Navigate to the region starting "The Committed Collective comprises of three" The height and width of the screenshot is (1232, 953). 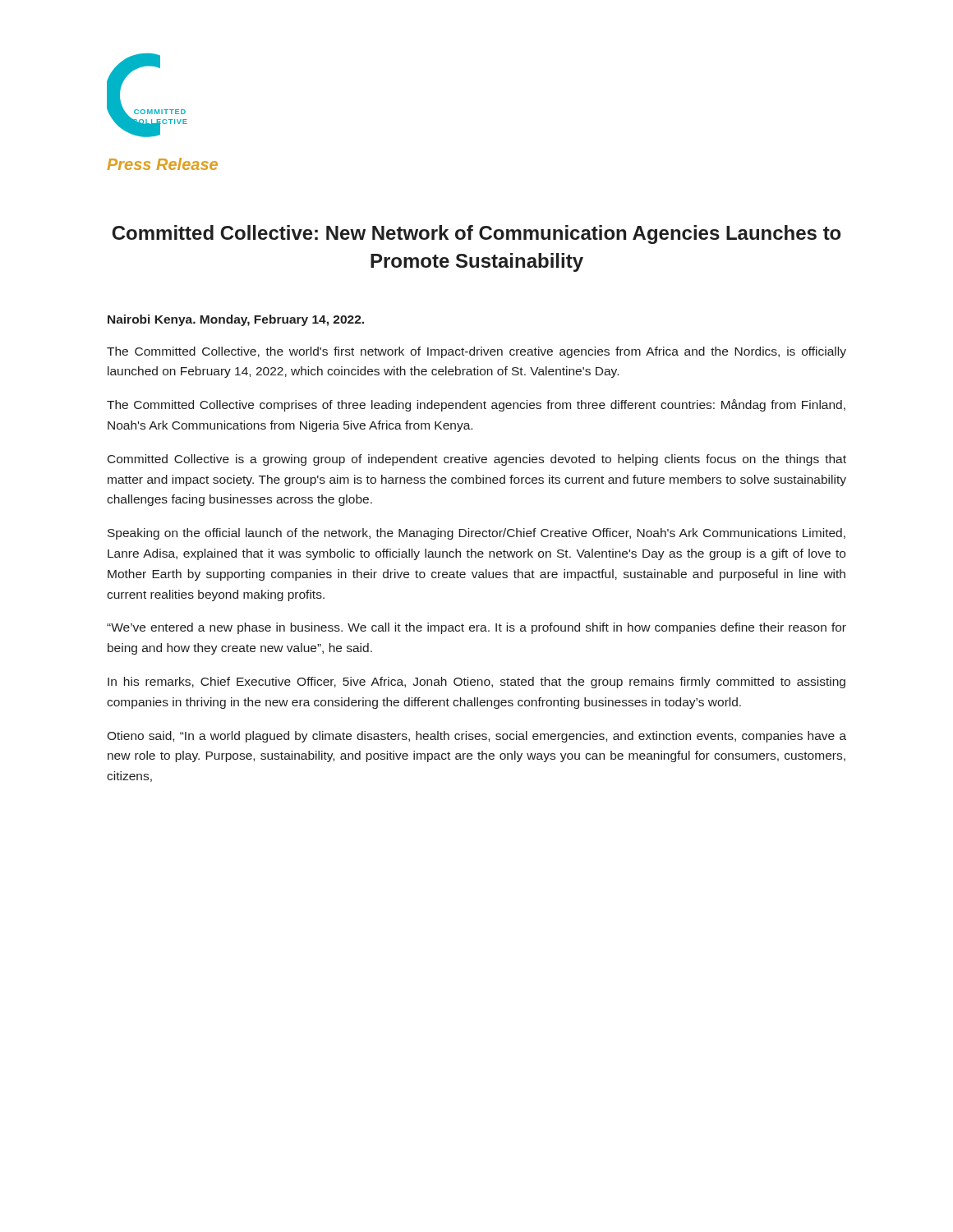[476, 415]
